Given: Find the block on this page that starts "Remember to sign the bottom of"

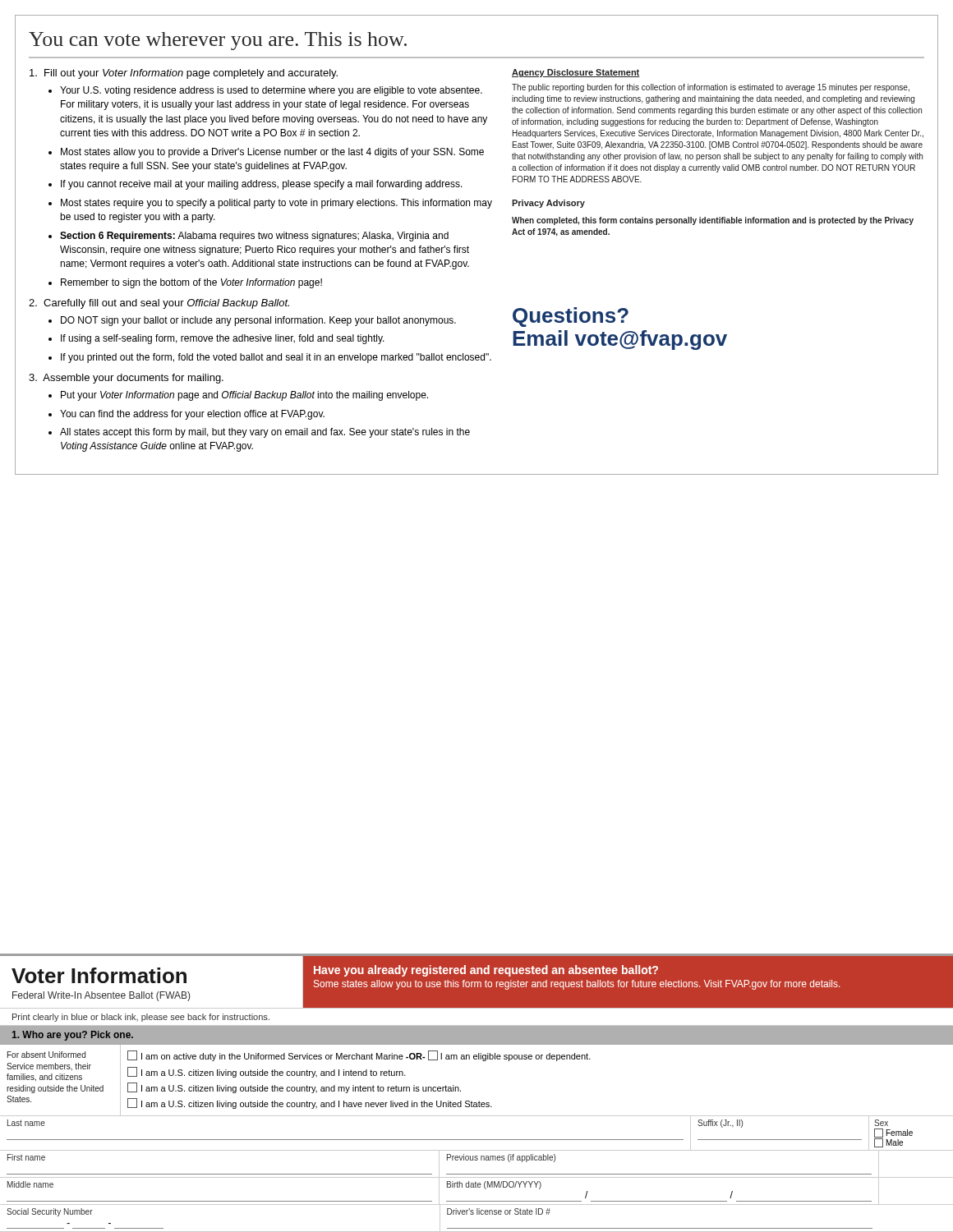Looking at the screenshot, I should coord(191,282).
